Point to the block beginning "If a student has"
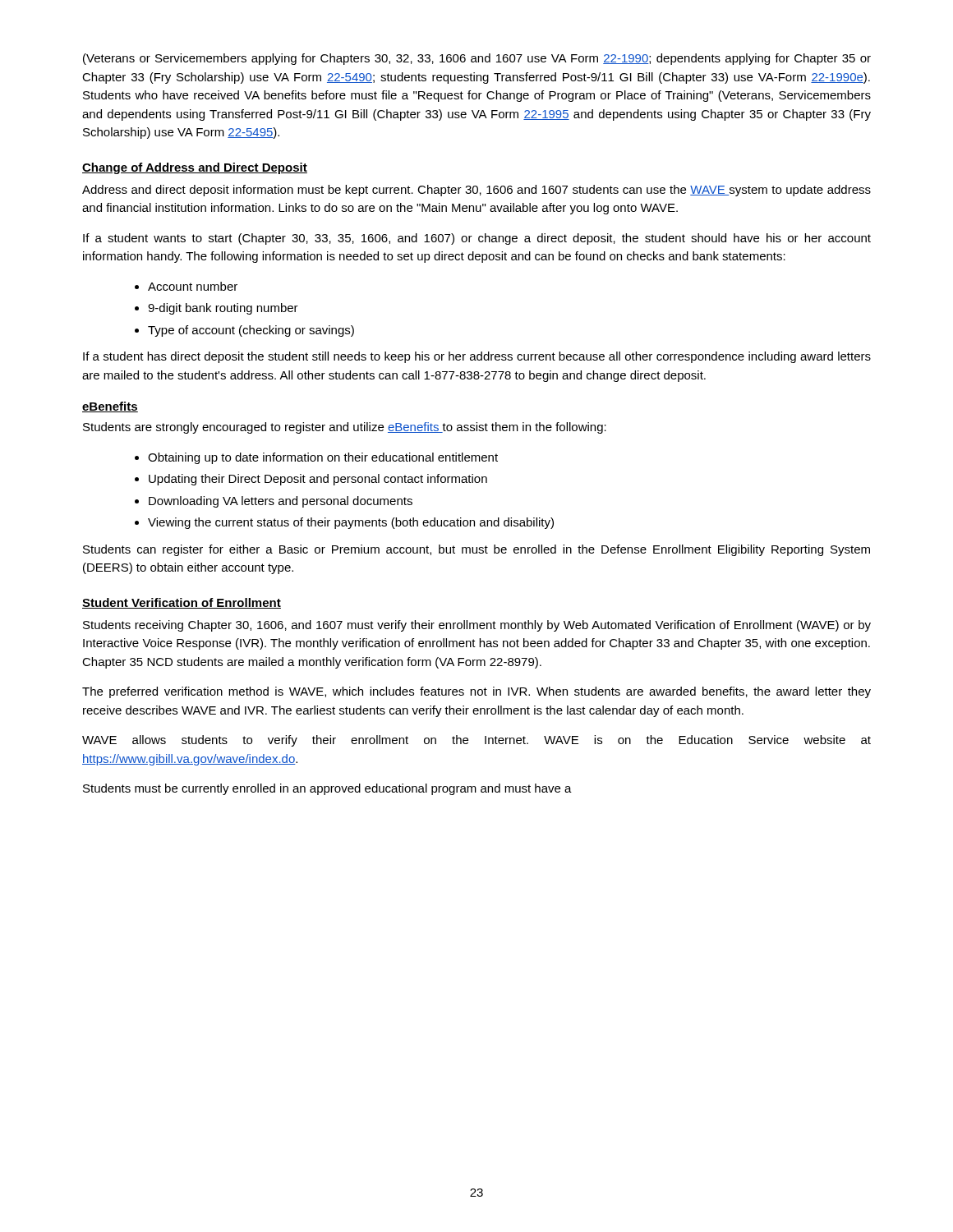The height and width of the screenshot is (1232, 953). [476, 366]
